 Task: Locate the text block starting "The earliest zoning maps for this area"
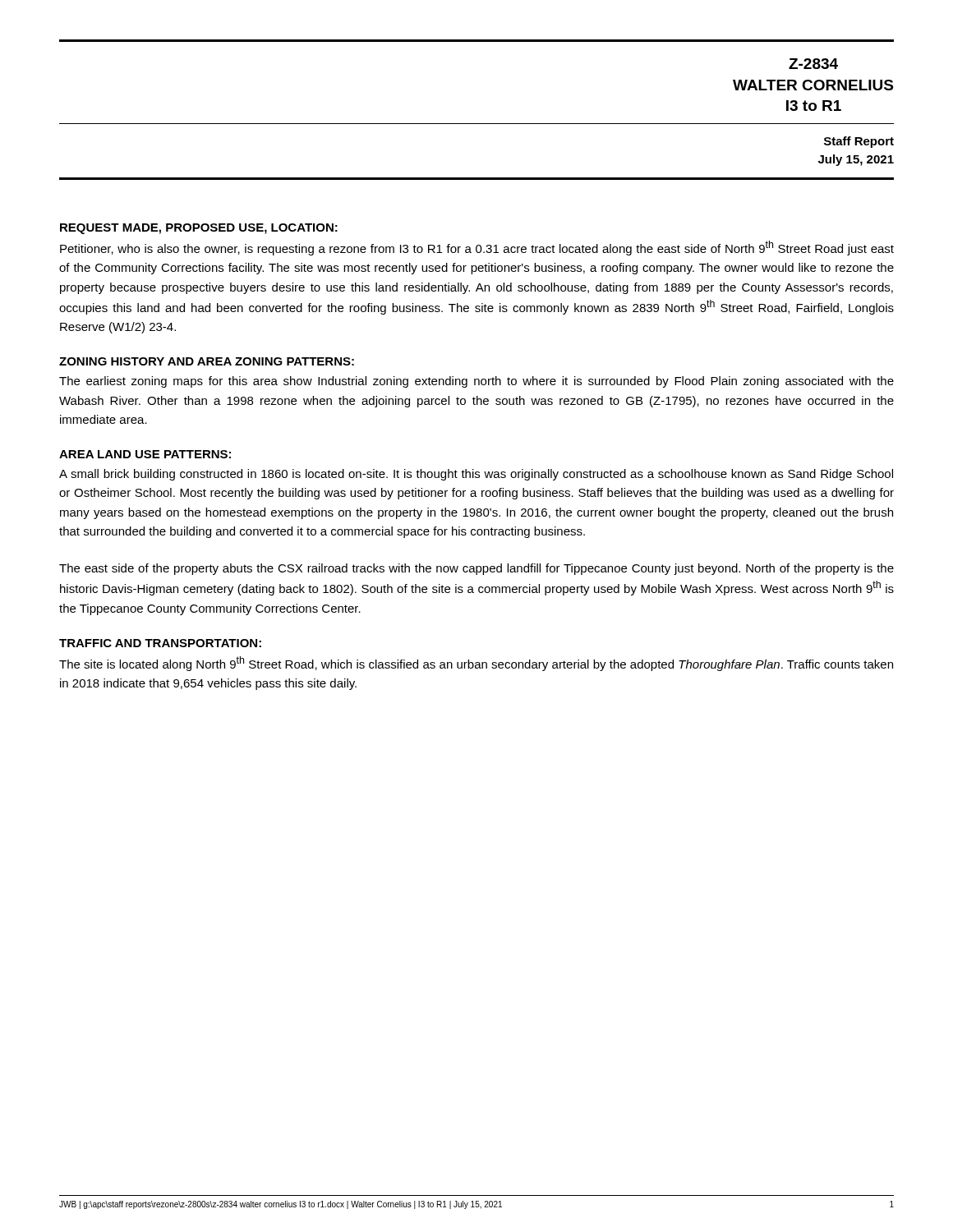pos(476,400)
